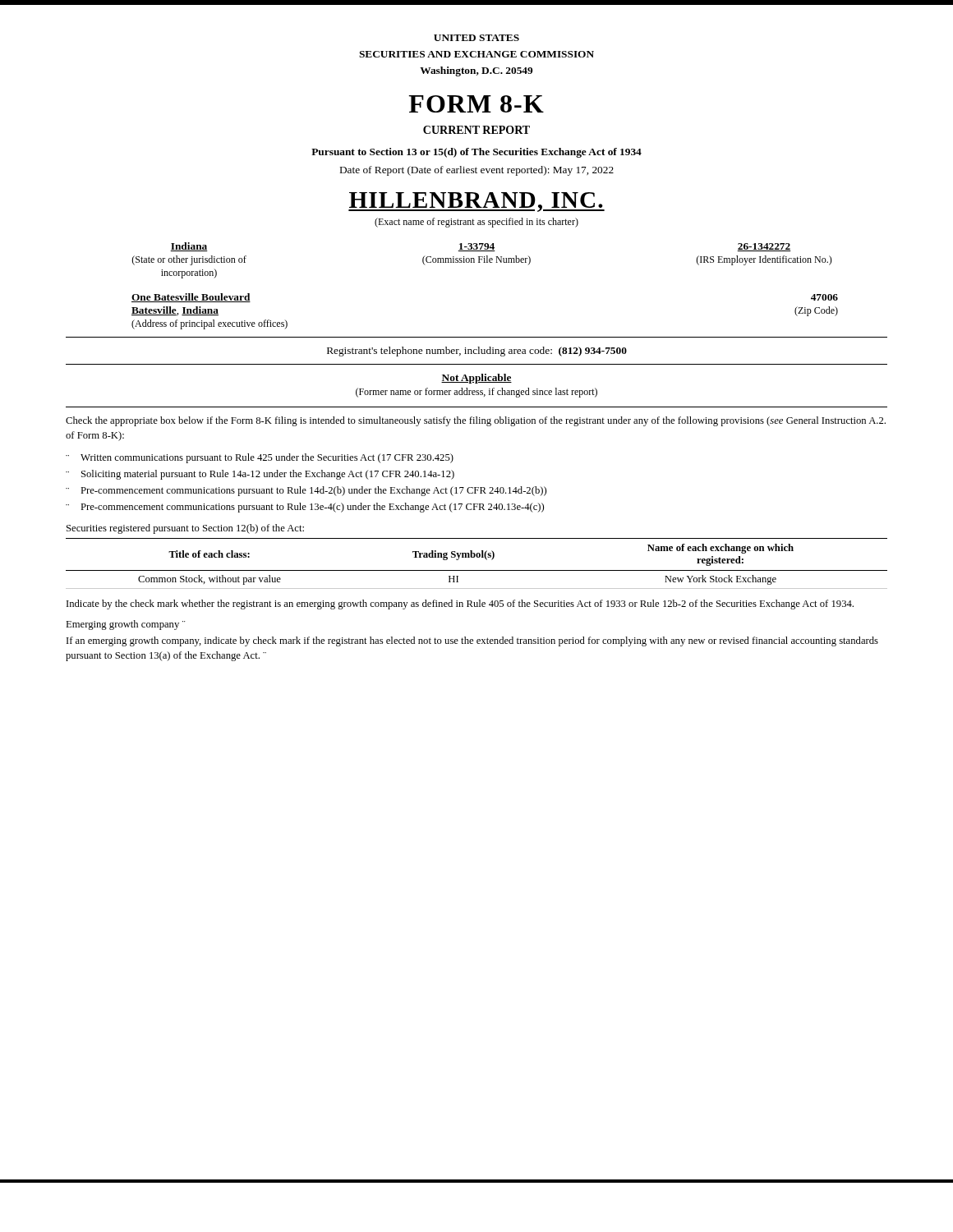Select the element starting "Soliciting material pursuant to"

pyautogui.click(x=268, y=474)
